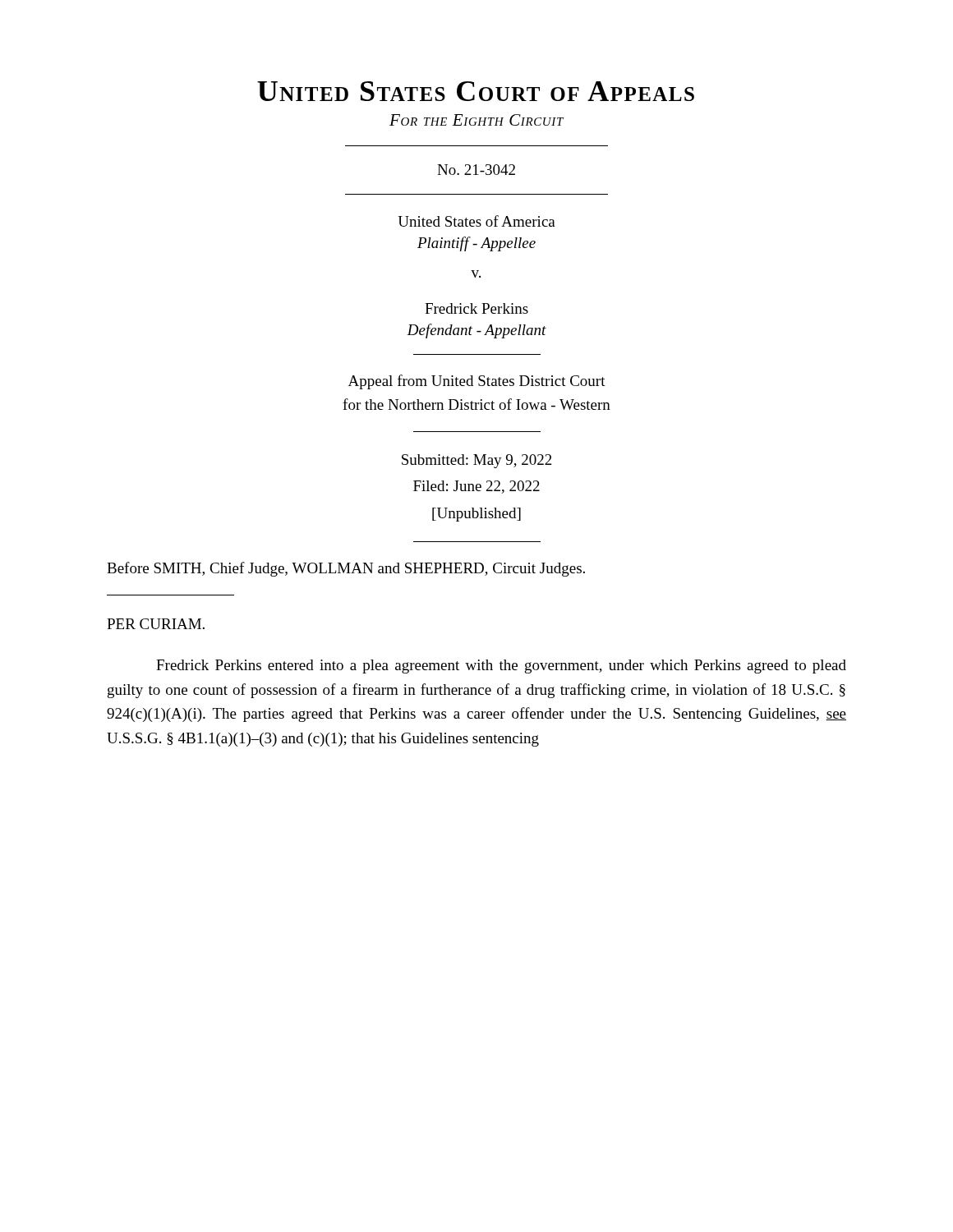Find the text containing "United States of America"
The width and height of the screenshot is (953, 1232).
pos(476,221)
